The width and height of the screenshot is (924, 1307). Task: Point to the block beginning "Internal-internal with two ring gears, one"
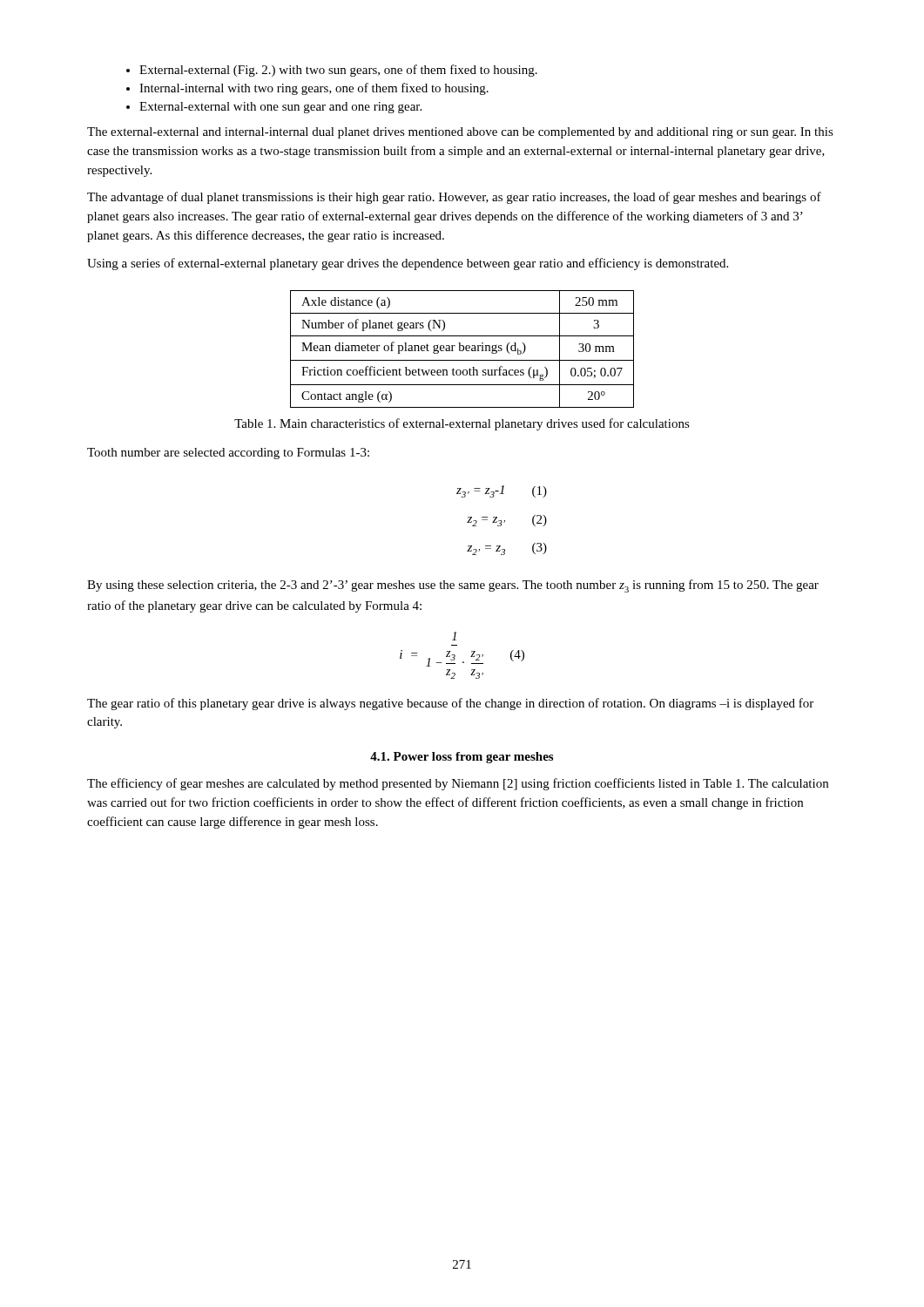[488, 88]
